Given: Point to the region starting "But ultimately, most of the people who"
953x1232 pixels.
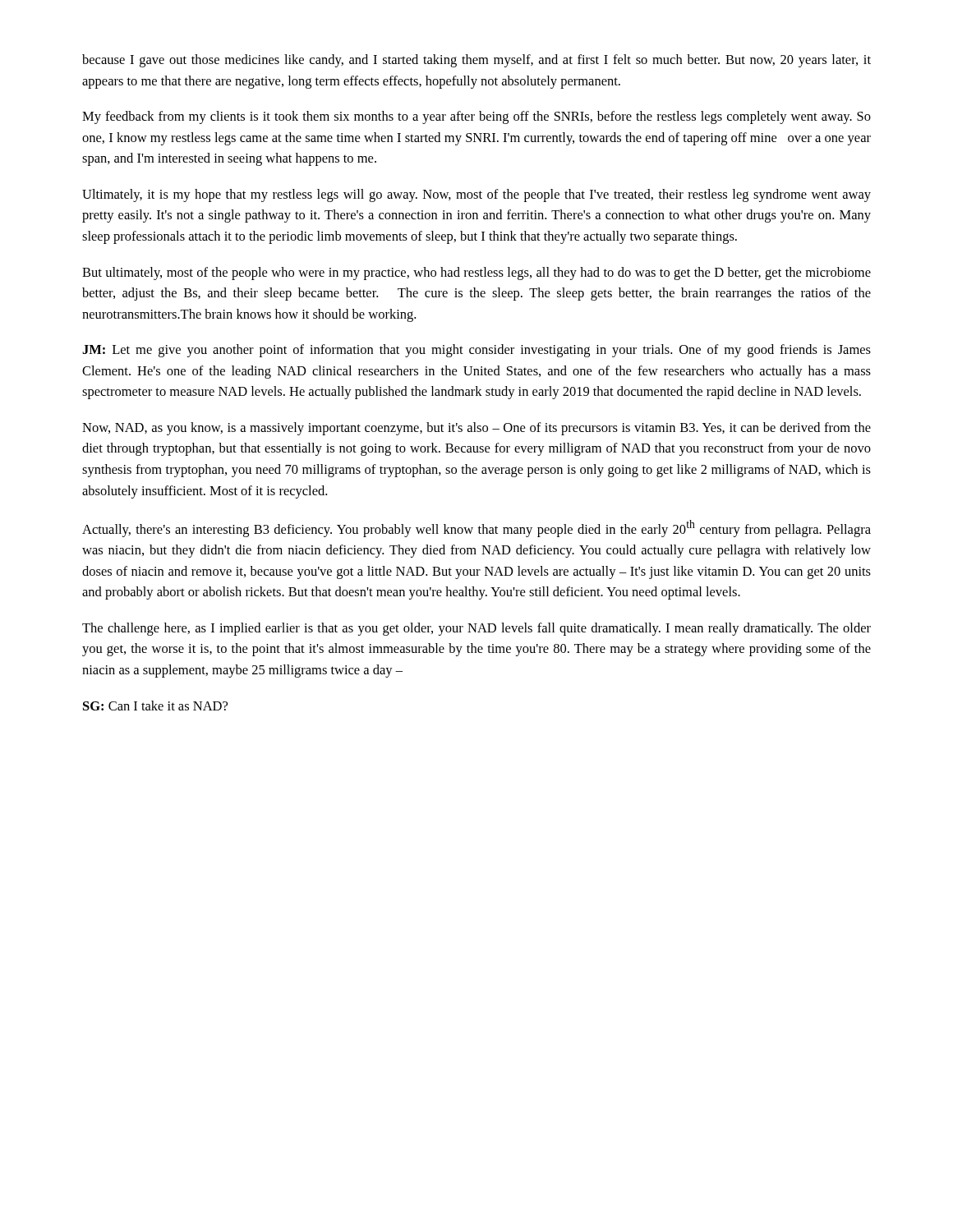Looking at the screenshot, I should pos(476,293).
